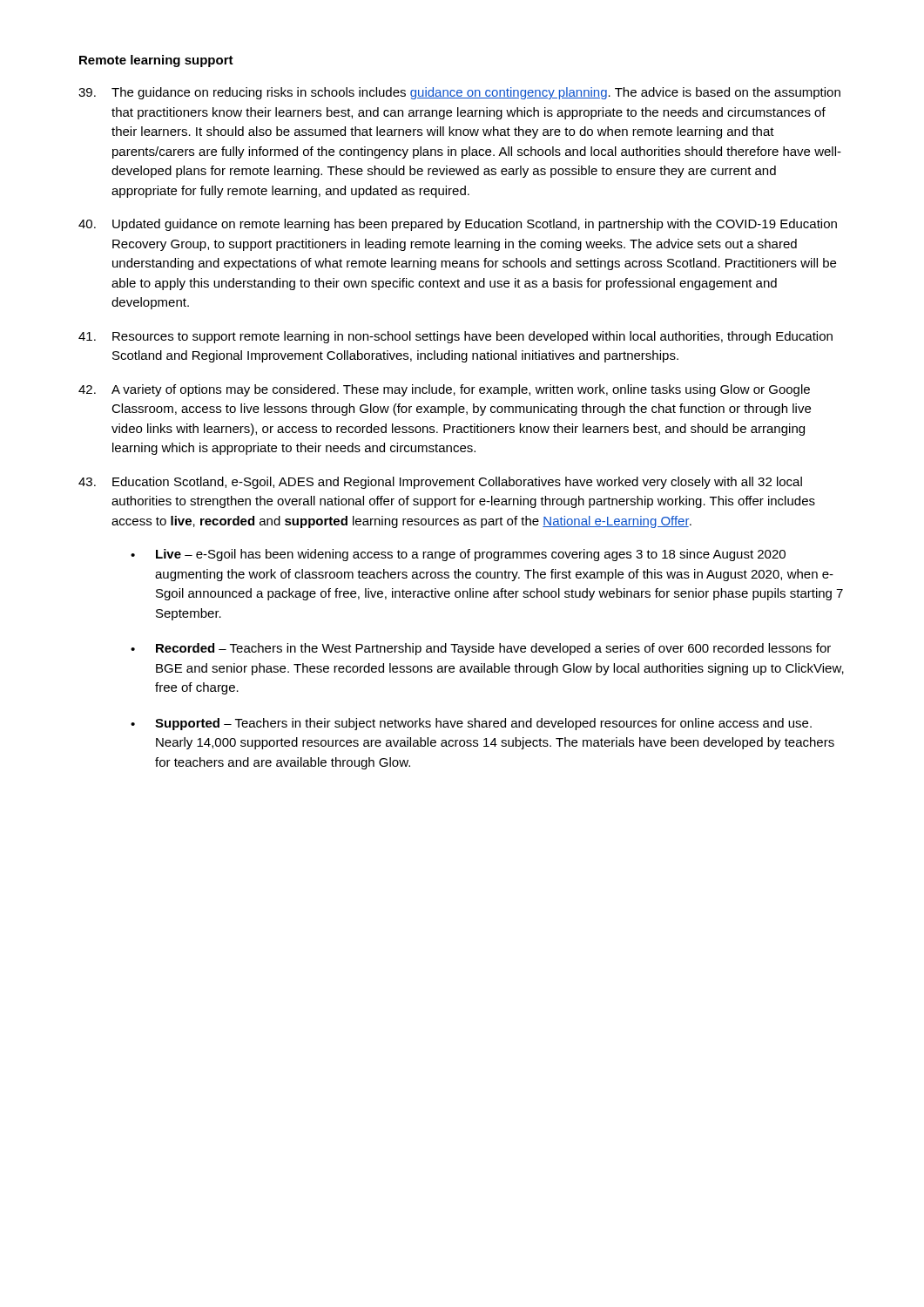Locate the passage starting "42. A variety"
The width and height of the screenshot is (924, 1307).
click(462, 419)
